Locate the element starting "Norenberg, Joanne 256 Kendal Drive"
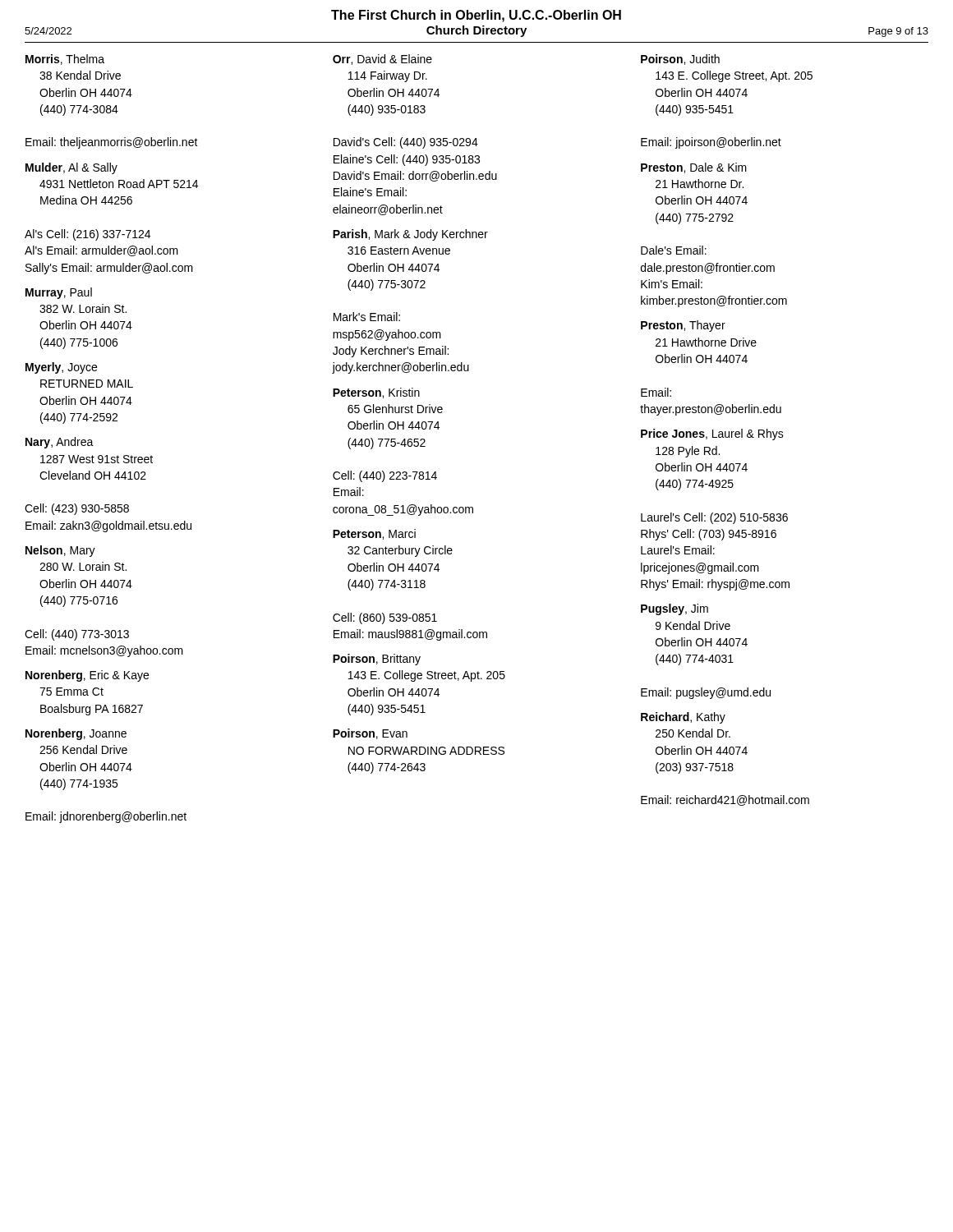This screenshot has height=1232, width=953. pyautogui.click(x=76, y=734)
